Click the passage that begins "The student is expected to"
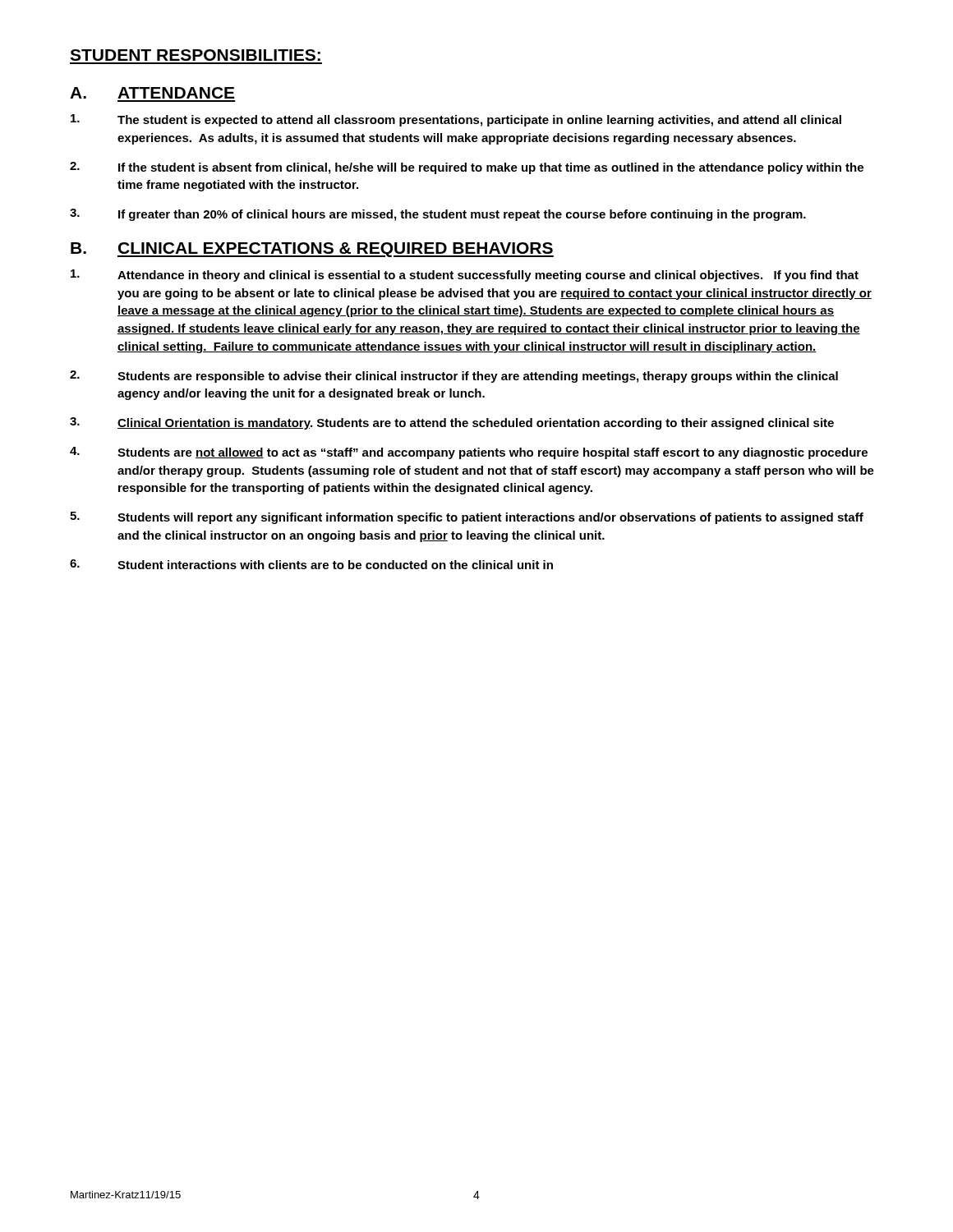 pyautogui.click(x=476, y=129)
